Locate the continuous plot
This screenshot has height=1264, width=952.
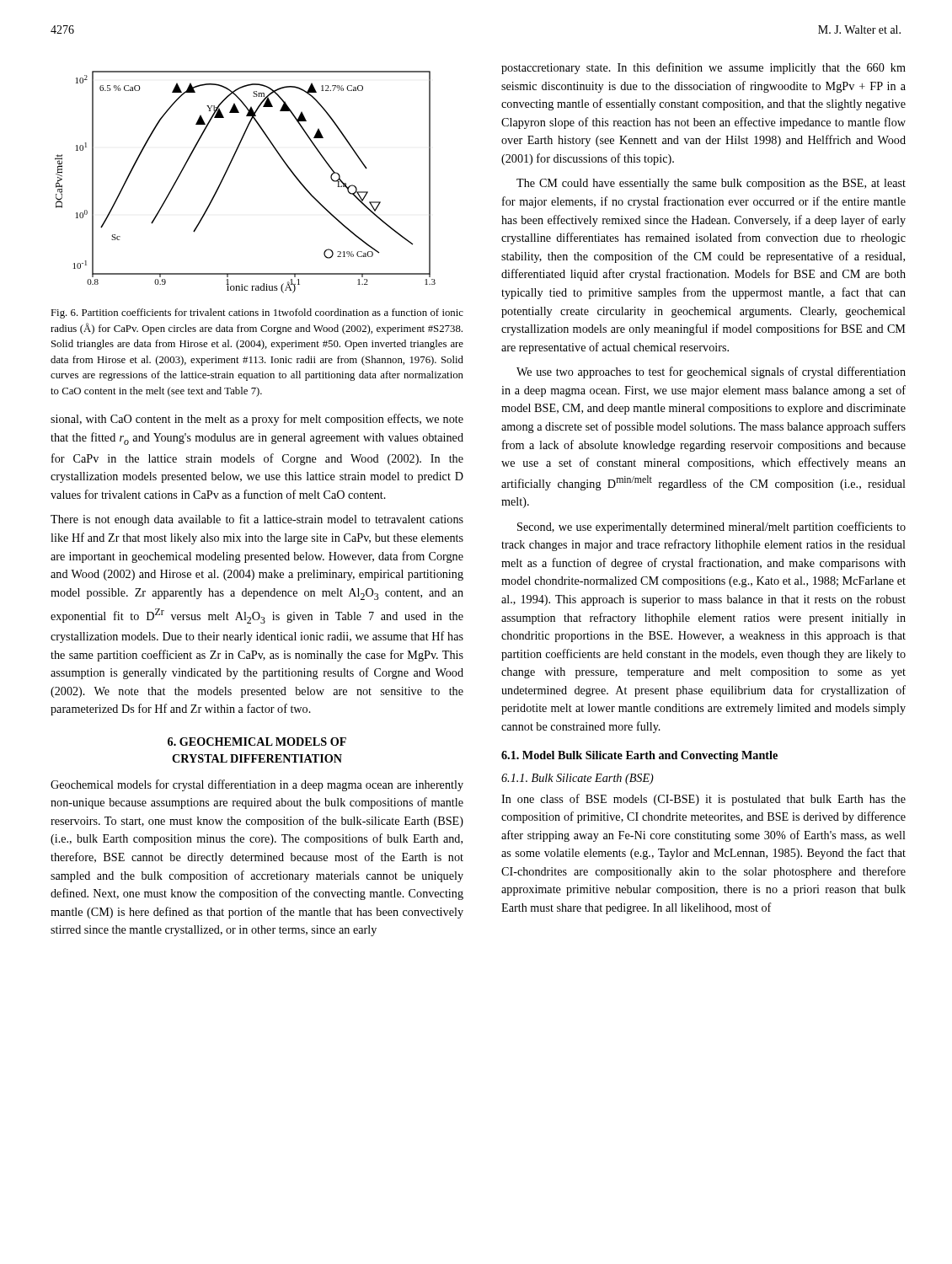pos(257,179)
